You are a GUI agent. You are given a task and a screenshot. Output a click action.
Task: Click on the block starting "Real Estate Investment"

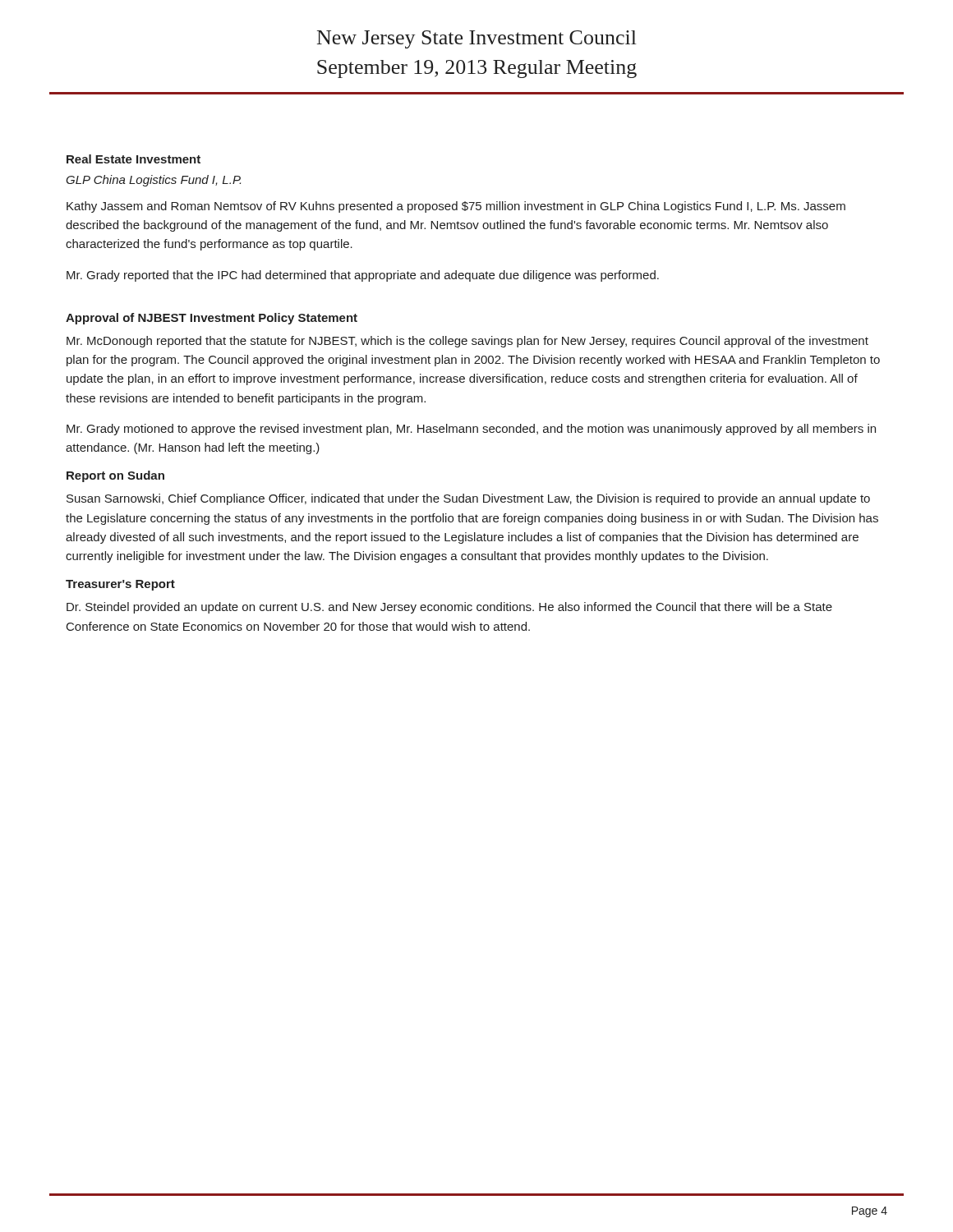click(133, 159)
